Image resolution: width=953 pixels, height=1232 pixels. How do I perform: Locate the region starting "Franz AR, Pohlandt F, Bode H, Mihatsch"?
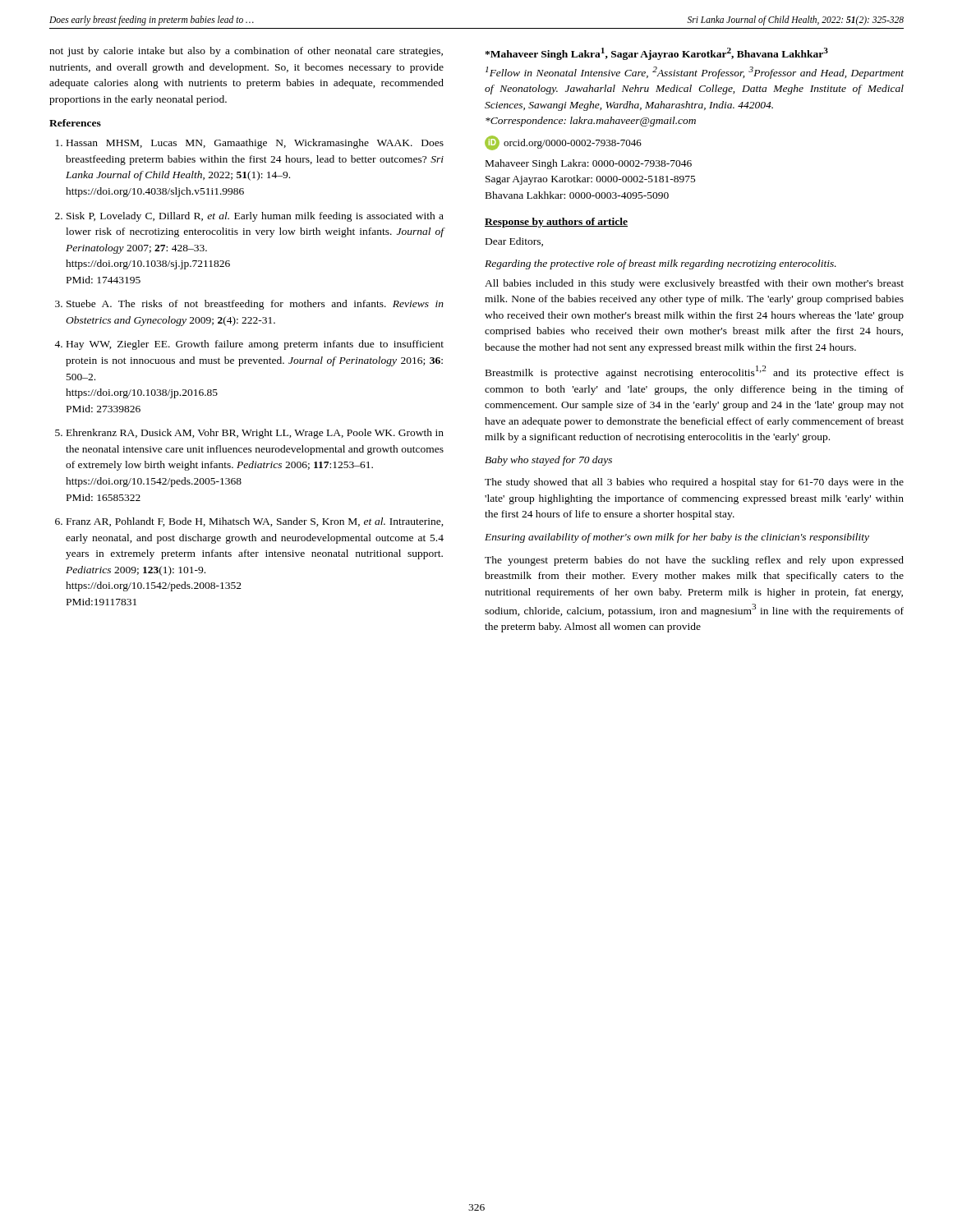click(x=255, y=562)
